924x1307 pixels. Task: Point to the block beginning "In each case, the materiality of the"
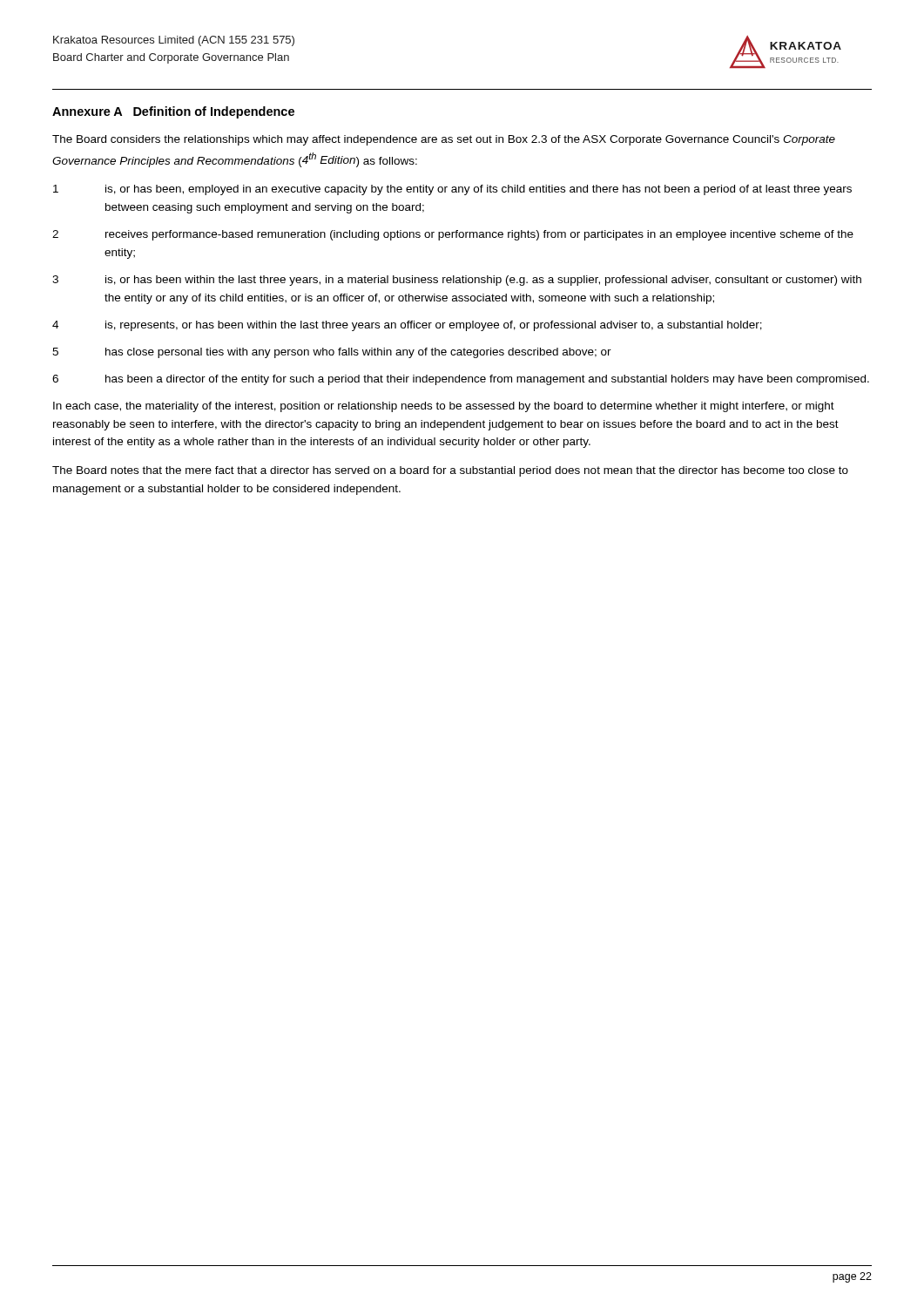(x=445, y=424)
